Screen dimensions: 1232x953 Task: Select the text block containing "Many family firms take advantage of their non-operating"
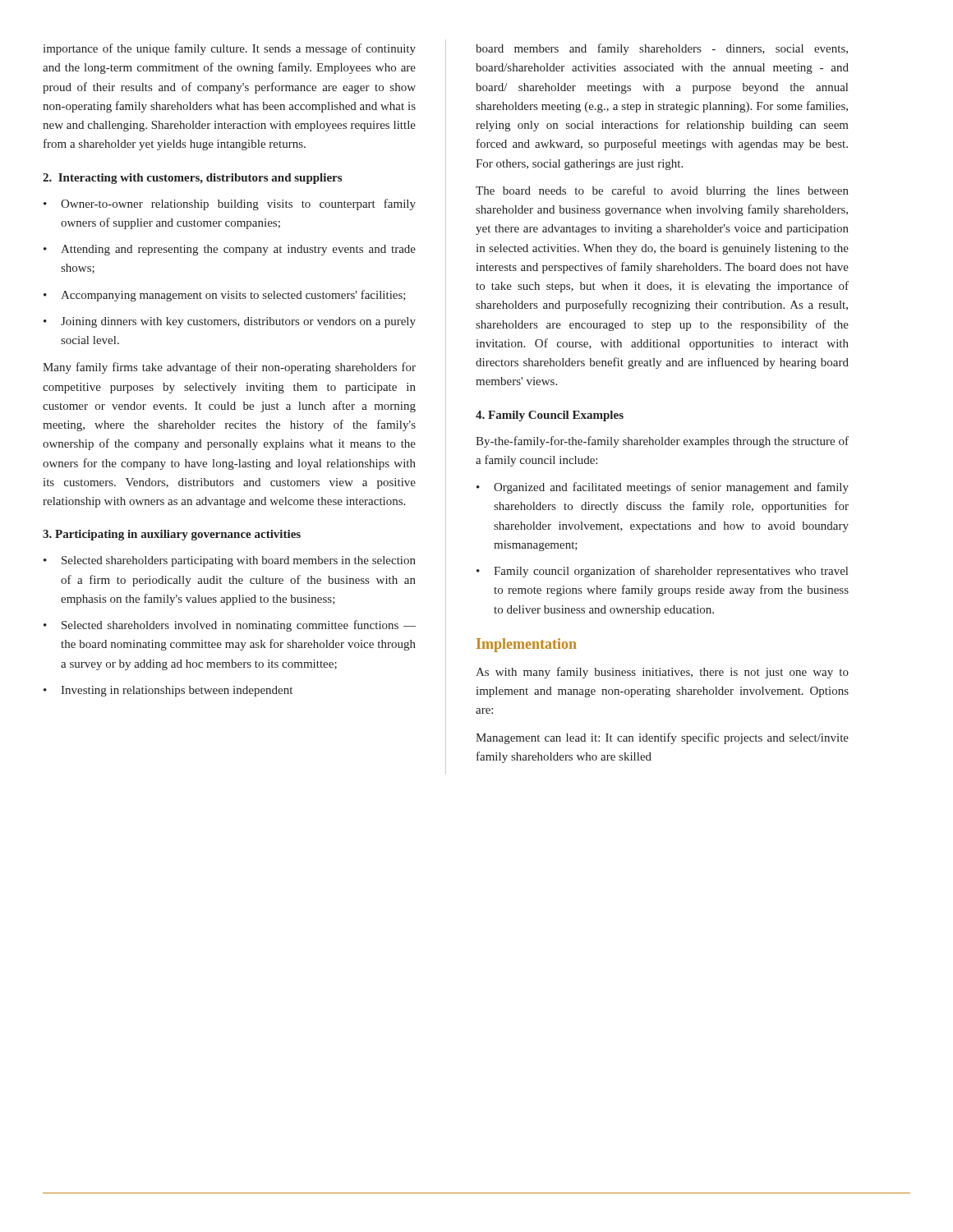229,435
